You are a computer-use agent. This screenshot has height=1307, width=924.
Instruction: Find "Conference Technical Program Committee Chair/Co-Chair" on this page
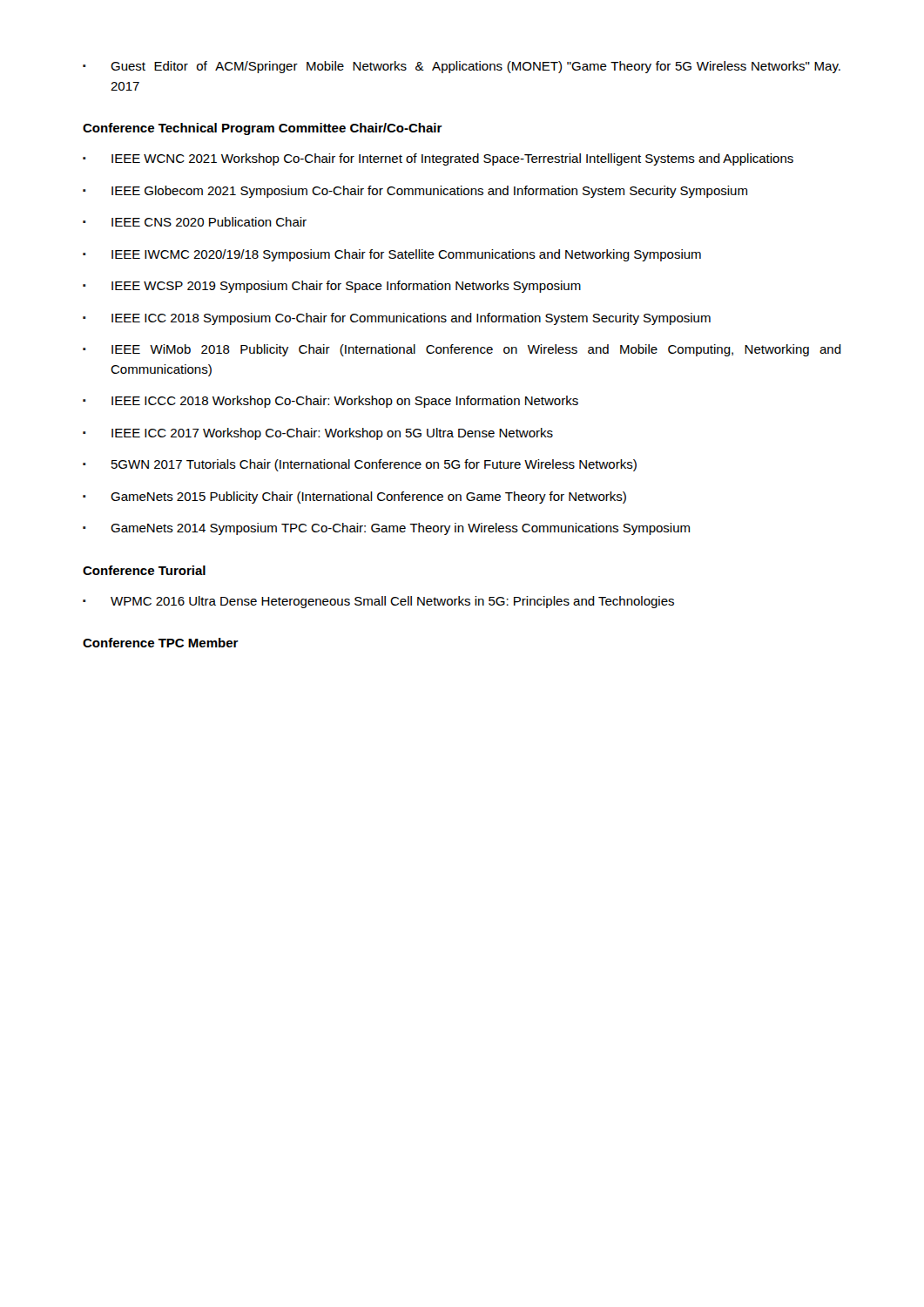(x=262, y=128)
